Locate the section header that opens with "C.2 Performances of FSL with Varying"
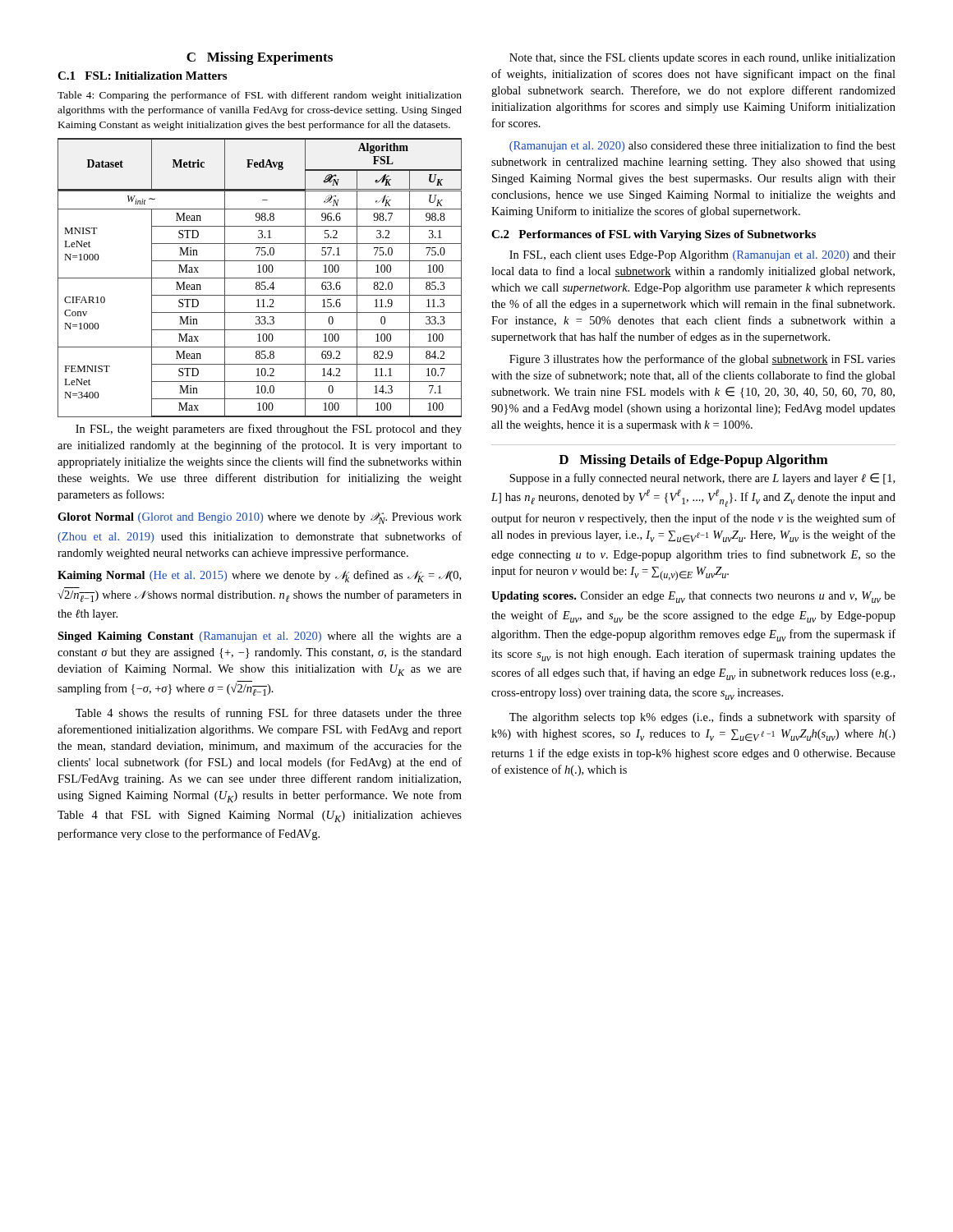 point(693,235)
